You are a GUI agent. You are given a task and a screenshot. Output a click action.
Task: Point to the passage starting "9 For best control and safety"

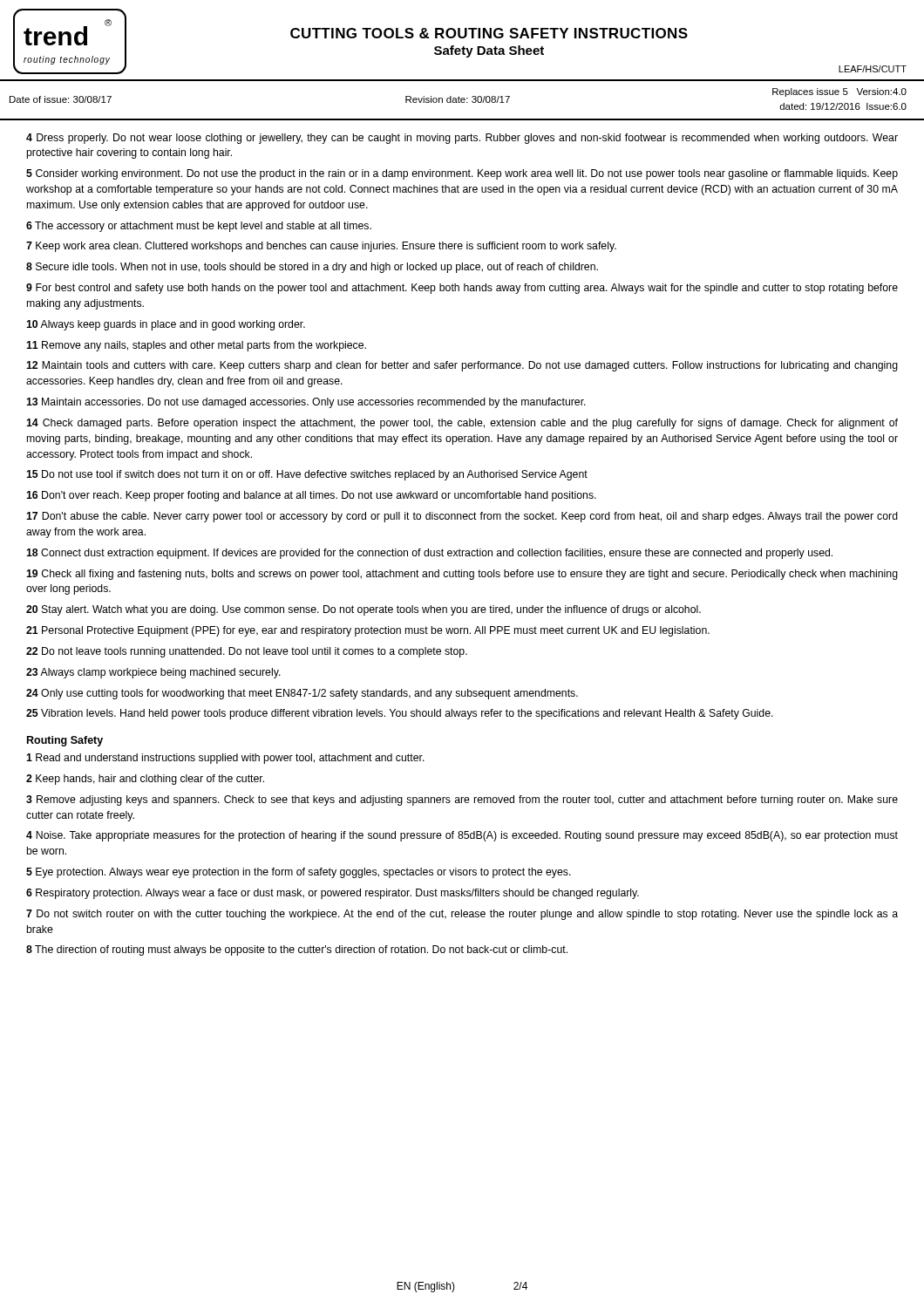coord(462,296)
